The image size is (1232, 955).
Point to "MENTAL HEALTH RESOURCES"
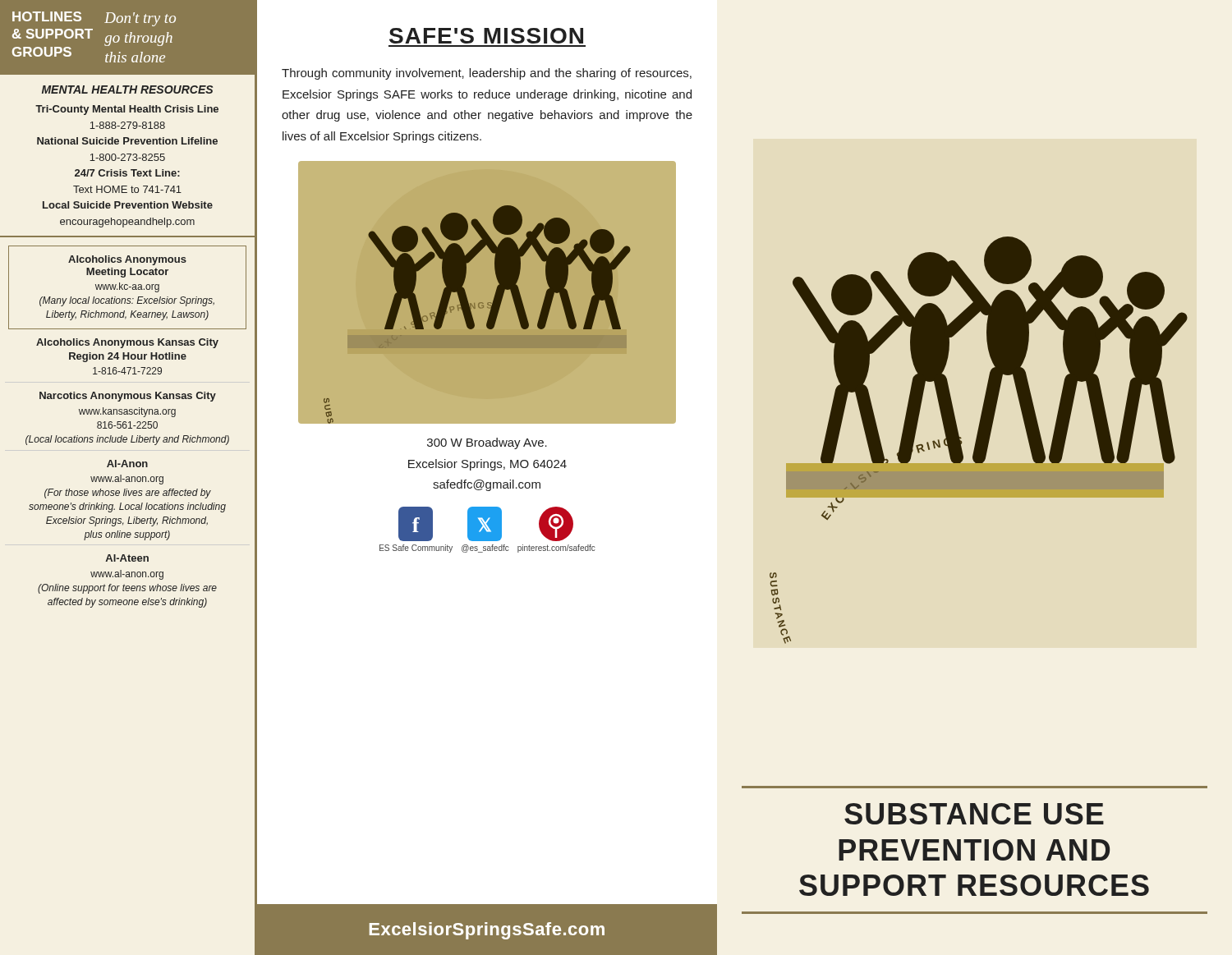tap(127, 90)
